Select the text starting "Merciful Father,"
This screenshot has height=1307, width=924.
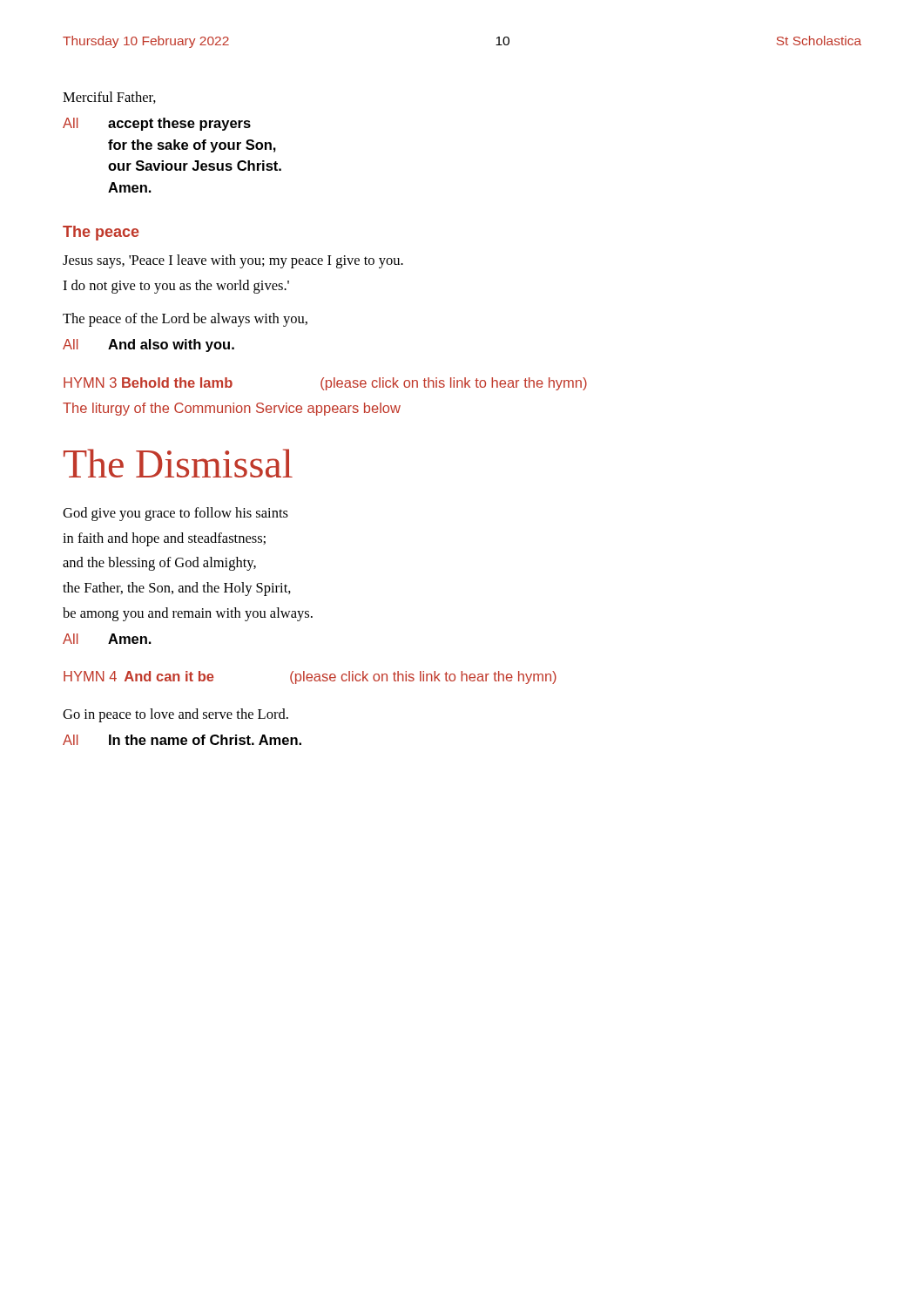click(109, 98)
